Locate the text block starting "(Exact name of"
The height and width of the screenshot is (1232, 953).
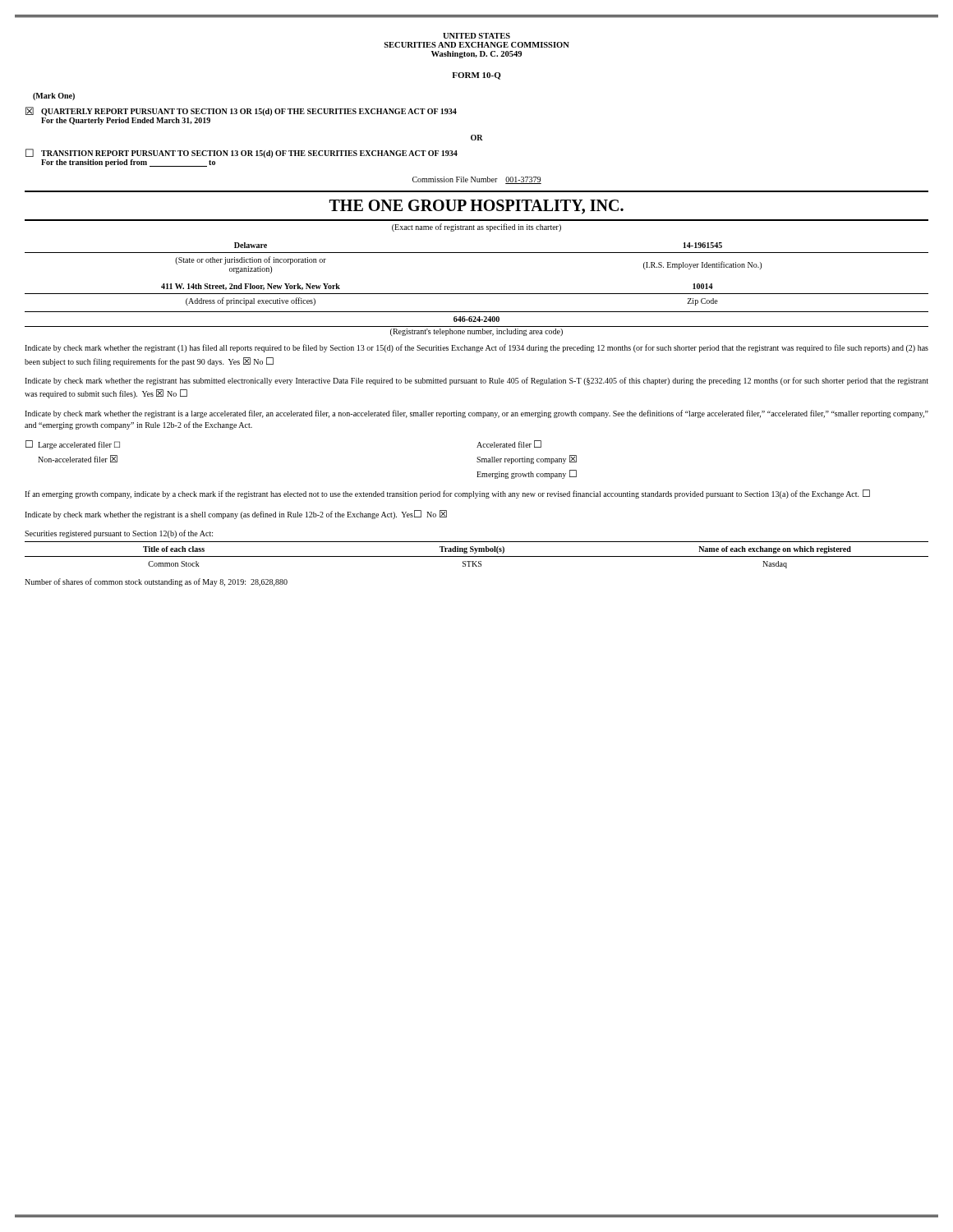476,227
